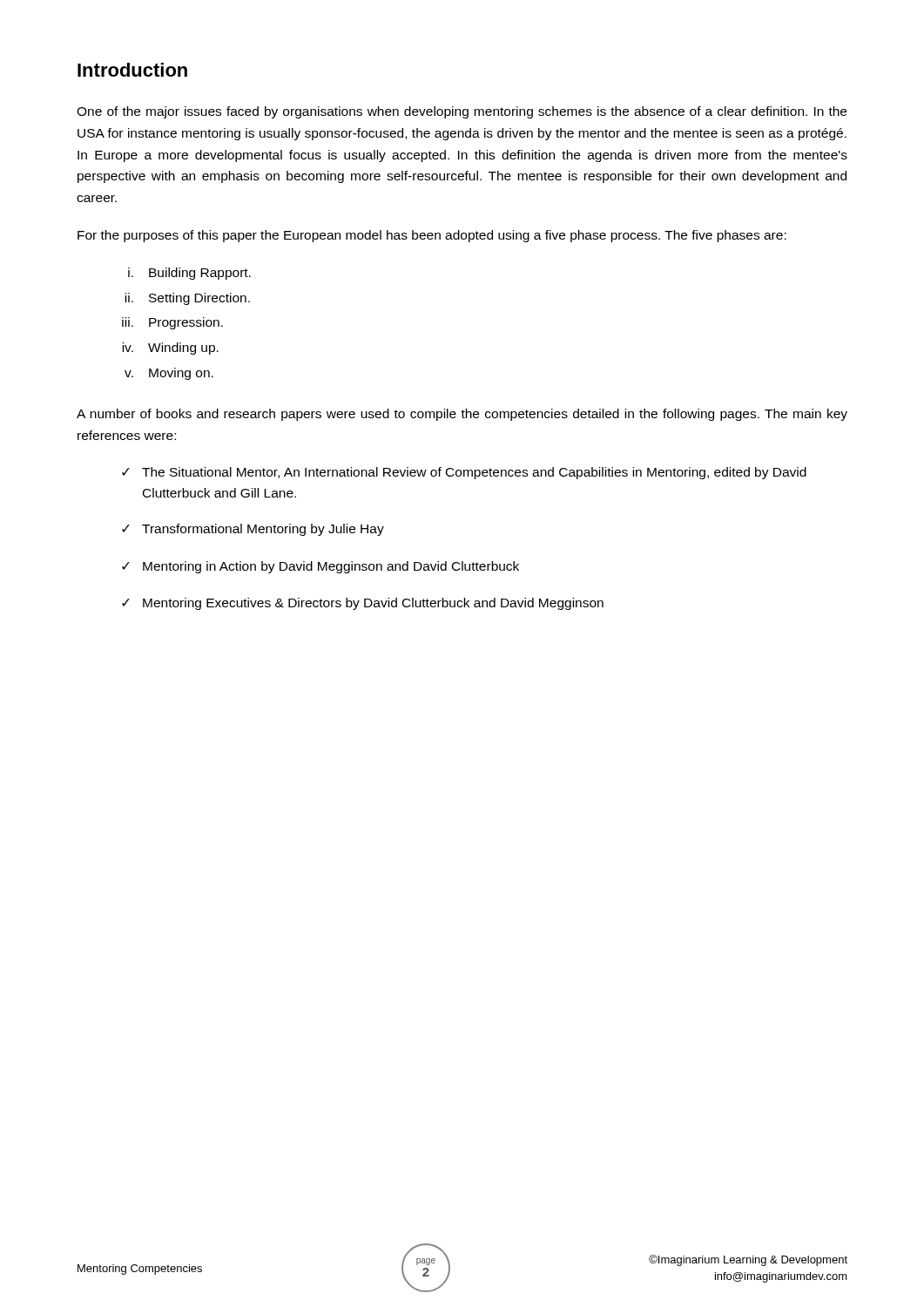Click the passage that begins "✓ Mentoring in Action by David Megginson"

click(x=484, y=566)
